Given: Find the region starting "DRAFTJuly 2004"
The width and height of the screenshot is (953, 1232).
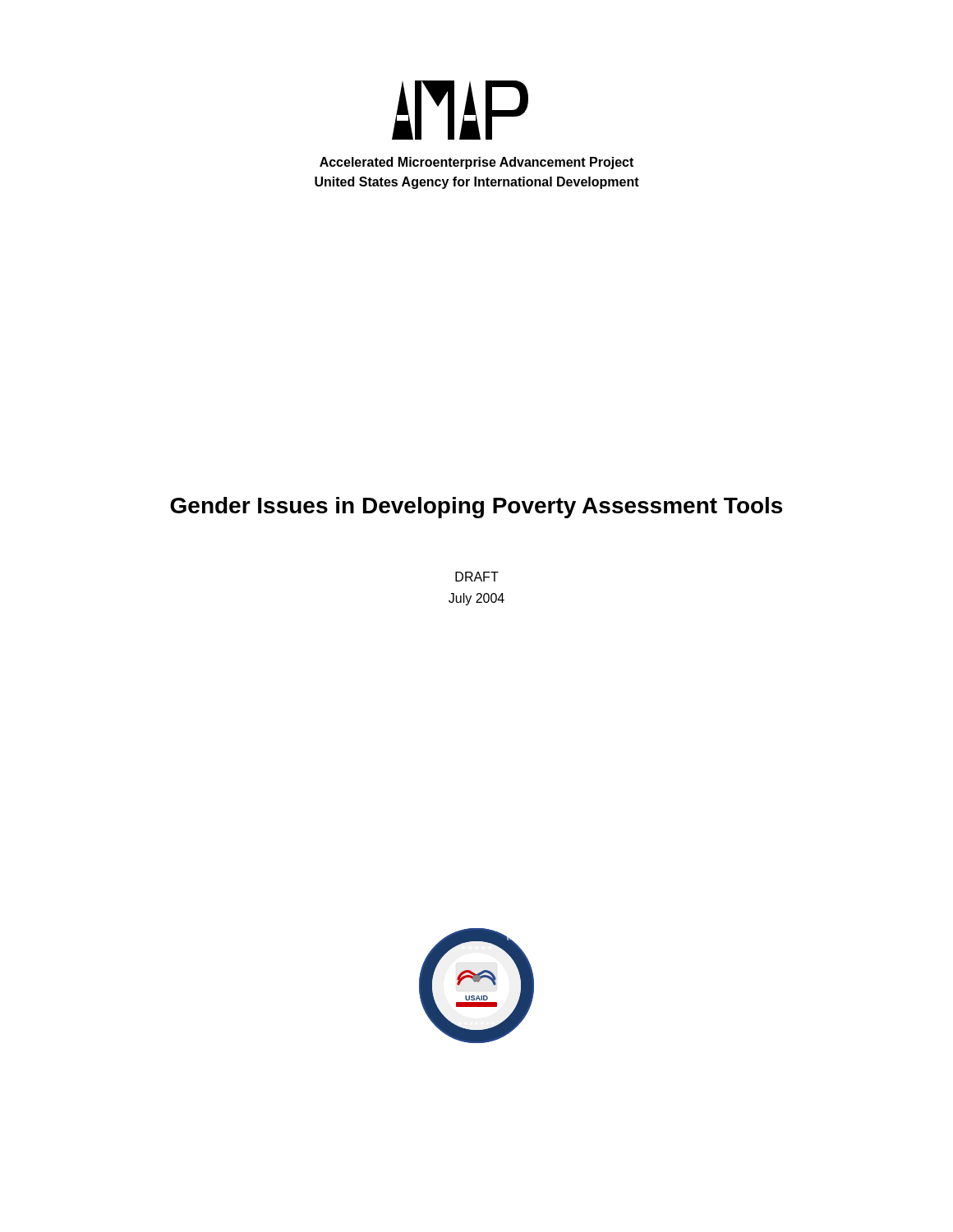Looking at the screenshot, I should point(476,588).
